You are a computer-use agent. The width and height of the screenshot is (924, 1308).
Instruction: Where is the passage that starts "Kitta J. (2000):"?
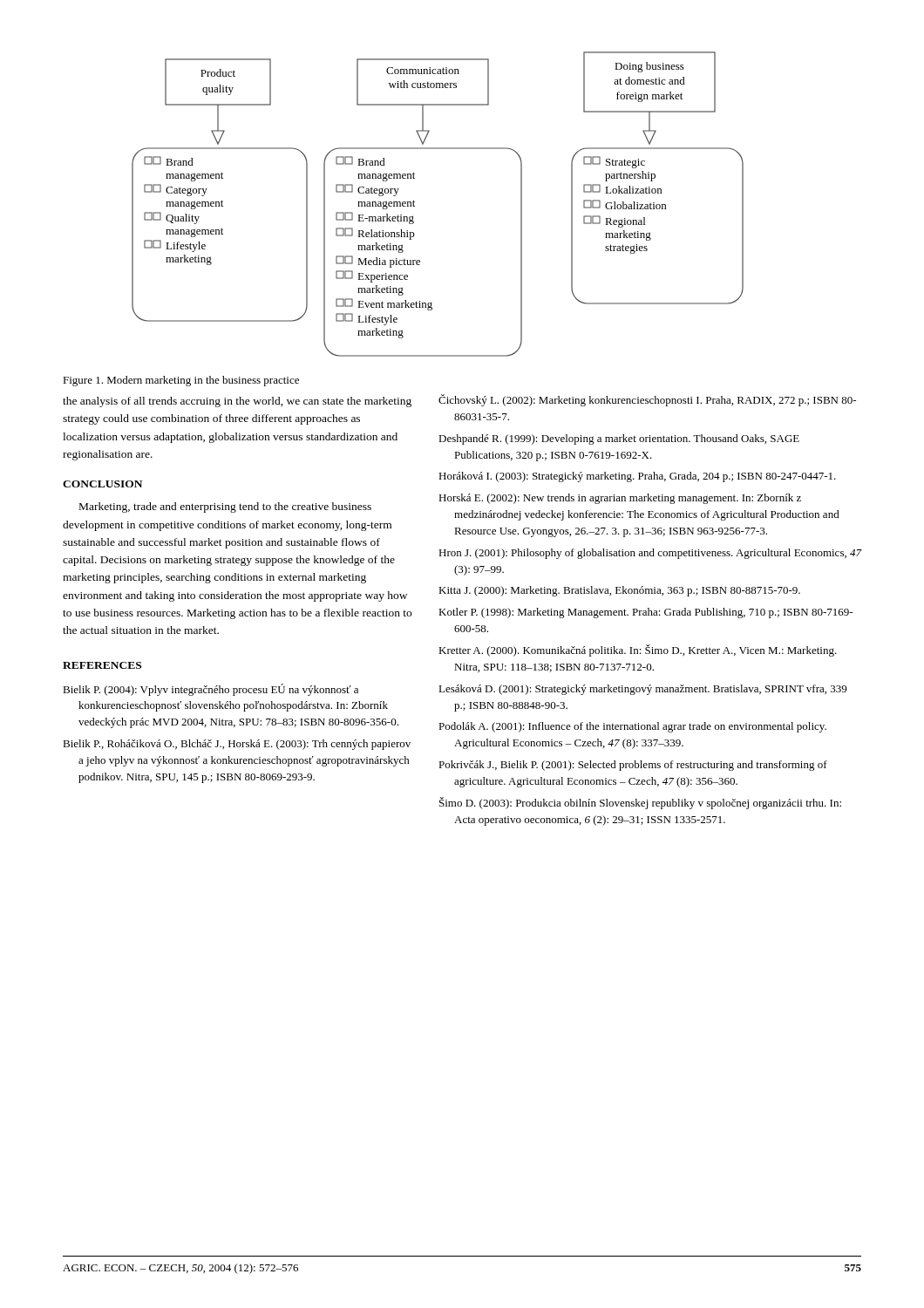click(x=620, y=590)
